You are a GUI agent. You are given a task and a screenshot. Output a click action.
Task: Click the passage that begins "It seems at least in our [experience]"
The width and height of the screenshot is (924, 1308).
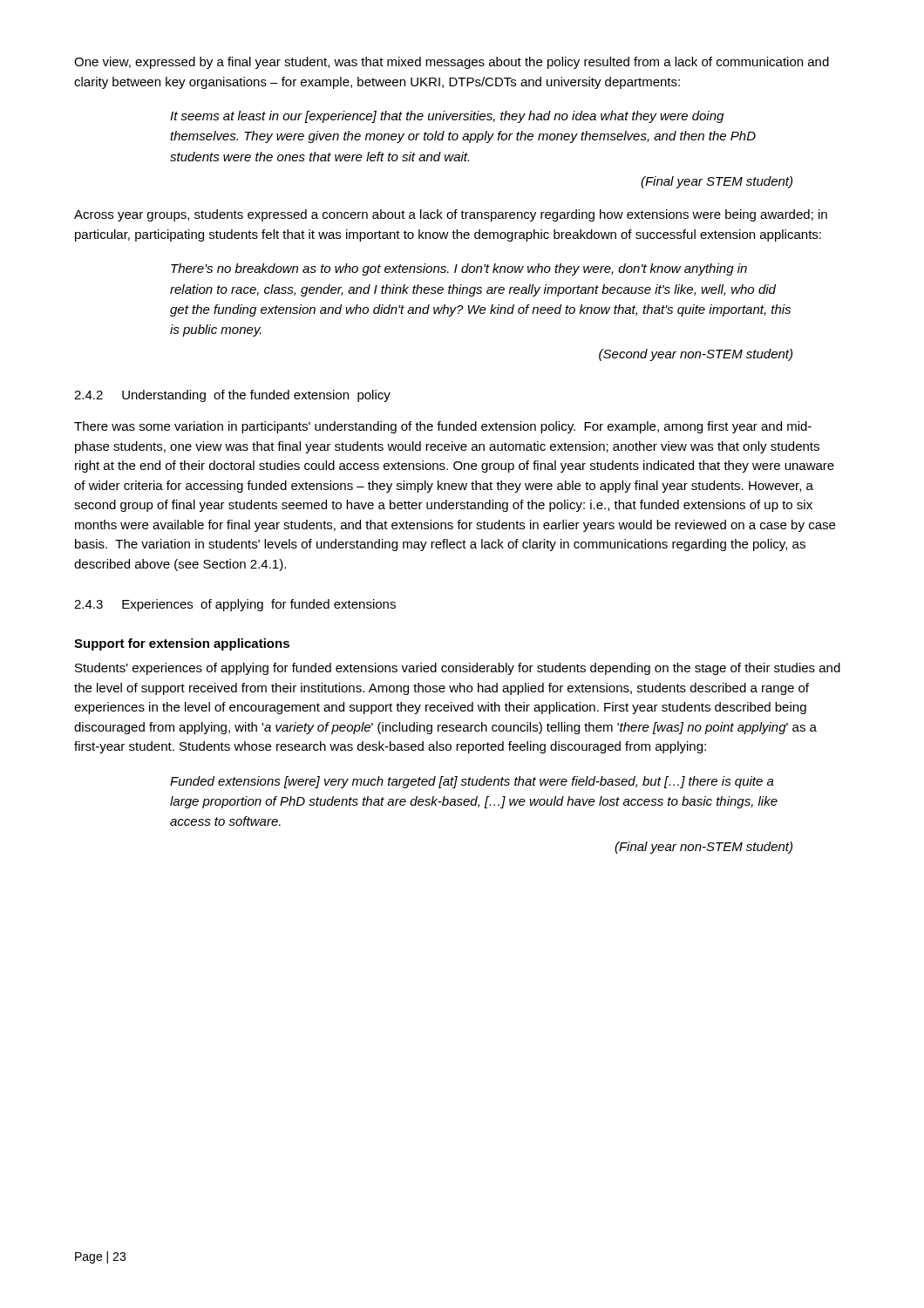[463, 136]
